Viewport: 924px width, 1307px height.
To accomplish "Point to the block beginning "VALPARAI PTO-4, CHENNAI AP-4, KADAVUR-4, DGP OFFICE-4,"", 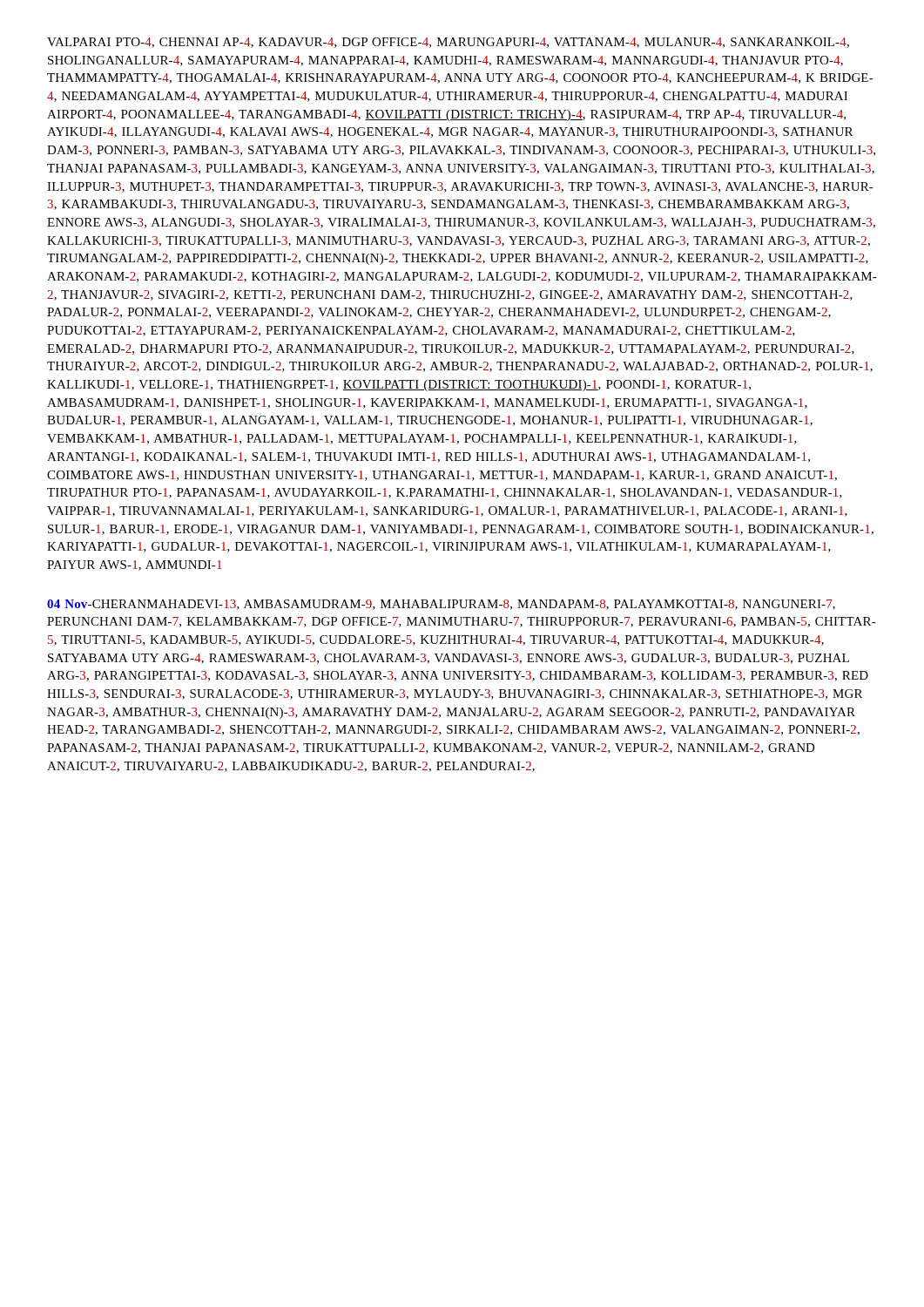I will 462,303.
